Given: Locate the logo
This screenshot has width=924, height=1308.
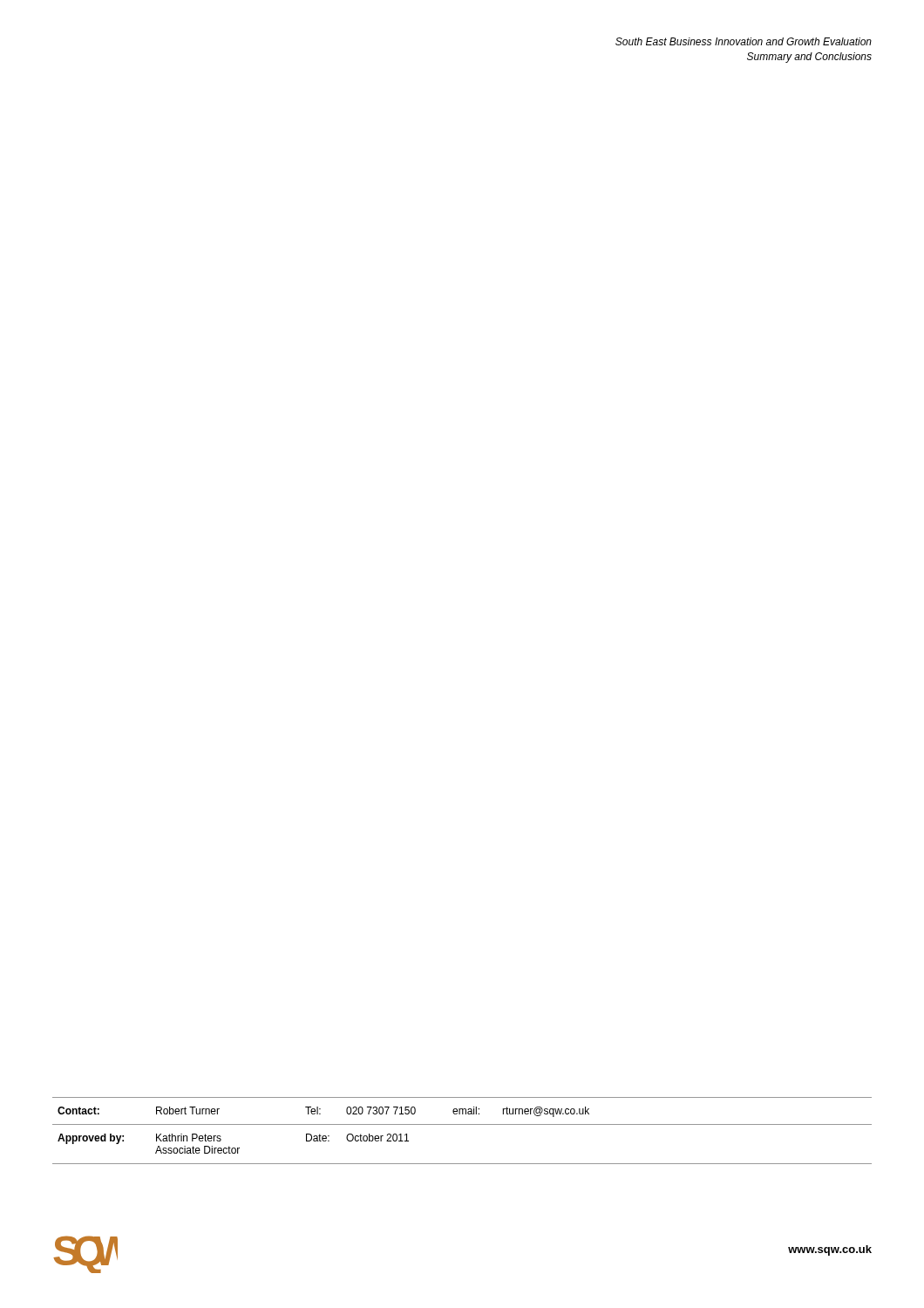Looking at the screenshot, I should [x=85, y=1249].
